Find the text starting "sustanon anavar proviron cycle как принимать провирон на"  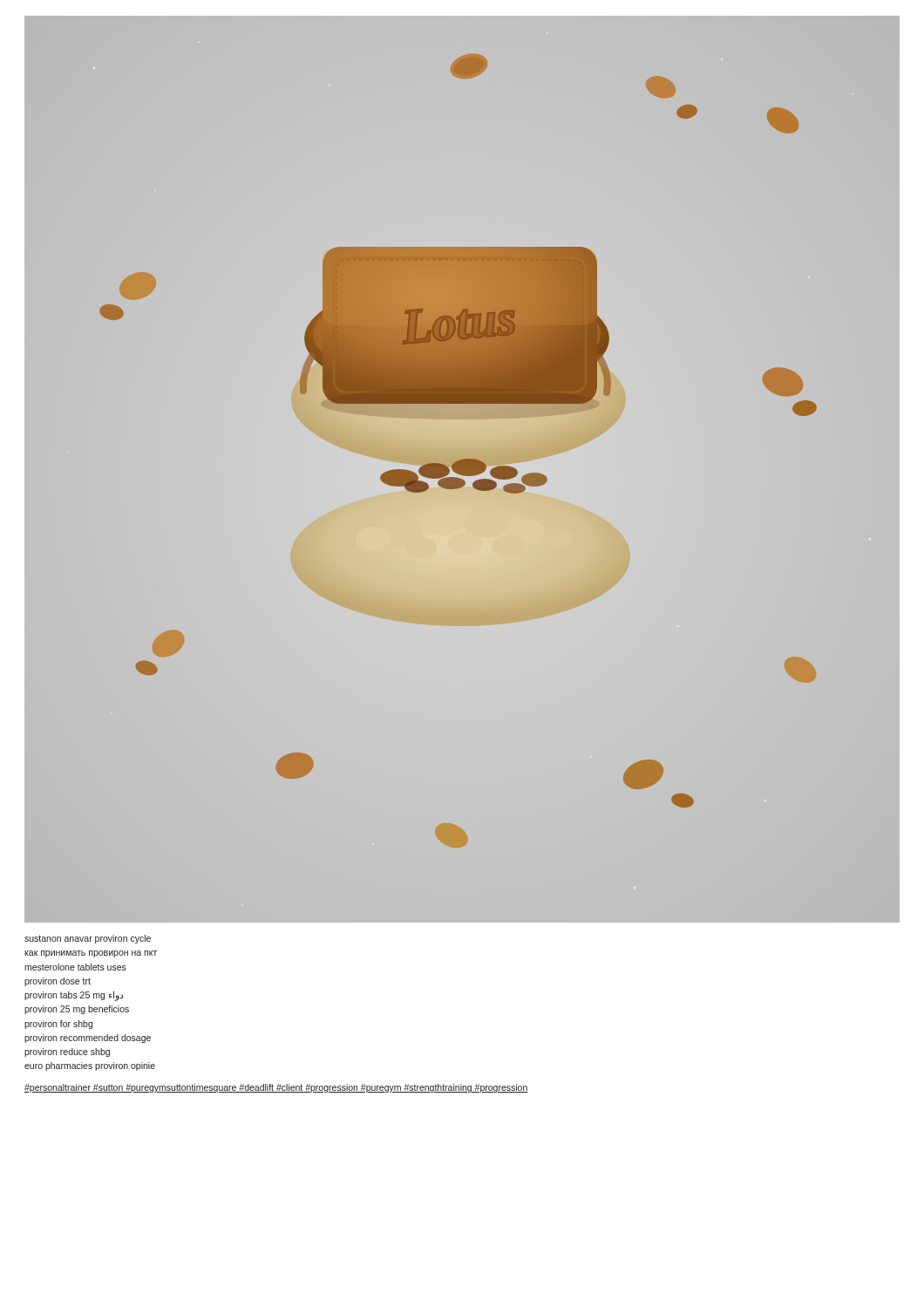point(91,1002)
